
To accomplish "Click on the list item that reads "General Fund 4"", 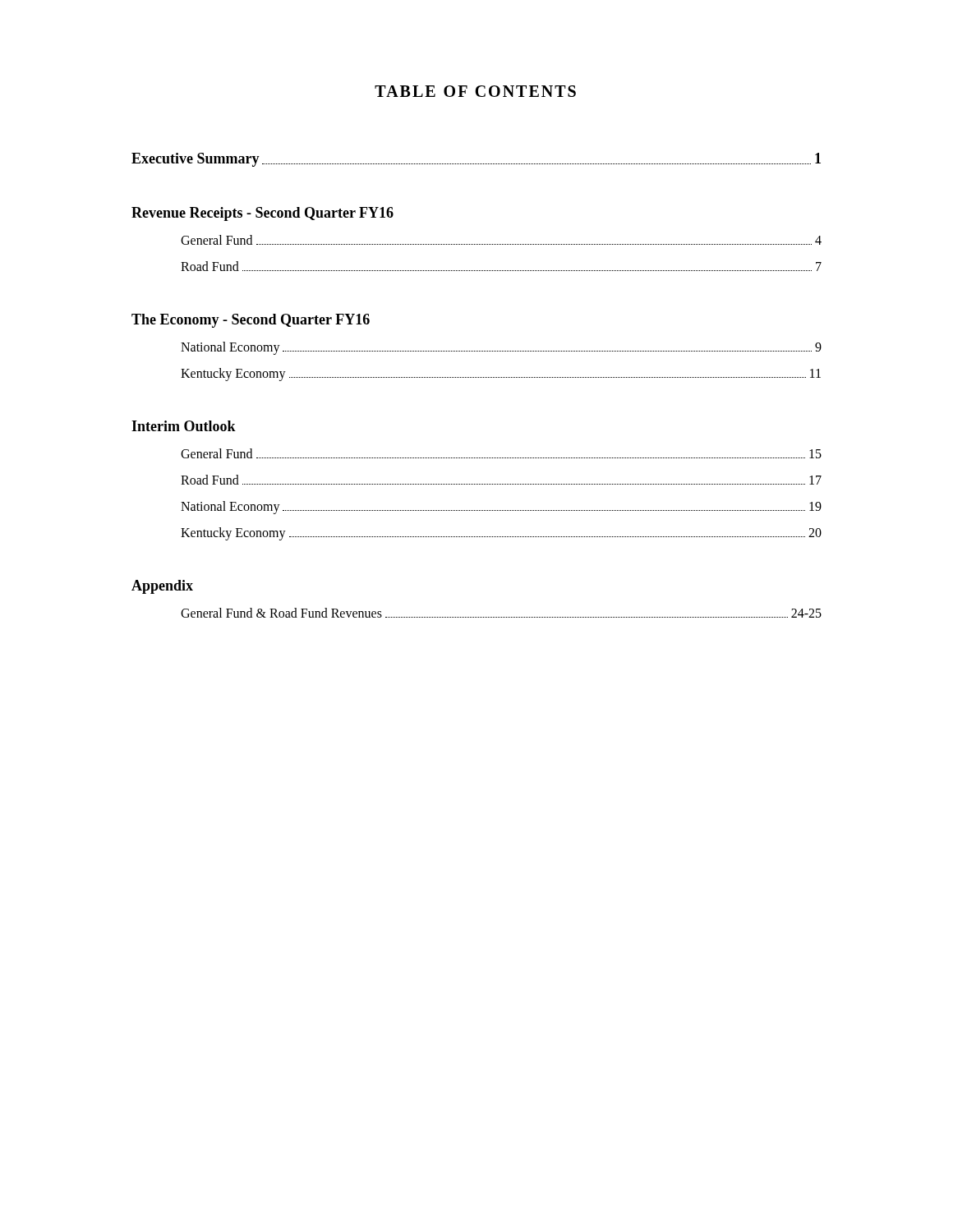I will click(x=501, y=241).
